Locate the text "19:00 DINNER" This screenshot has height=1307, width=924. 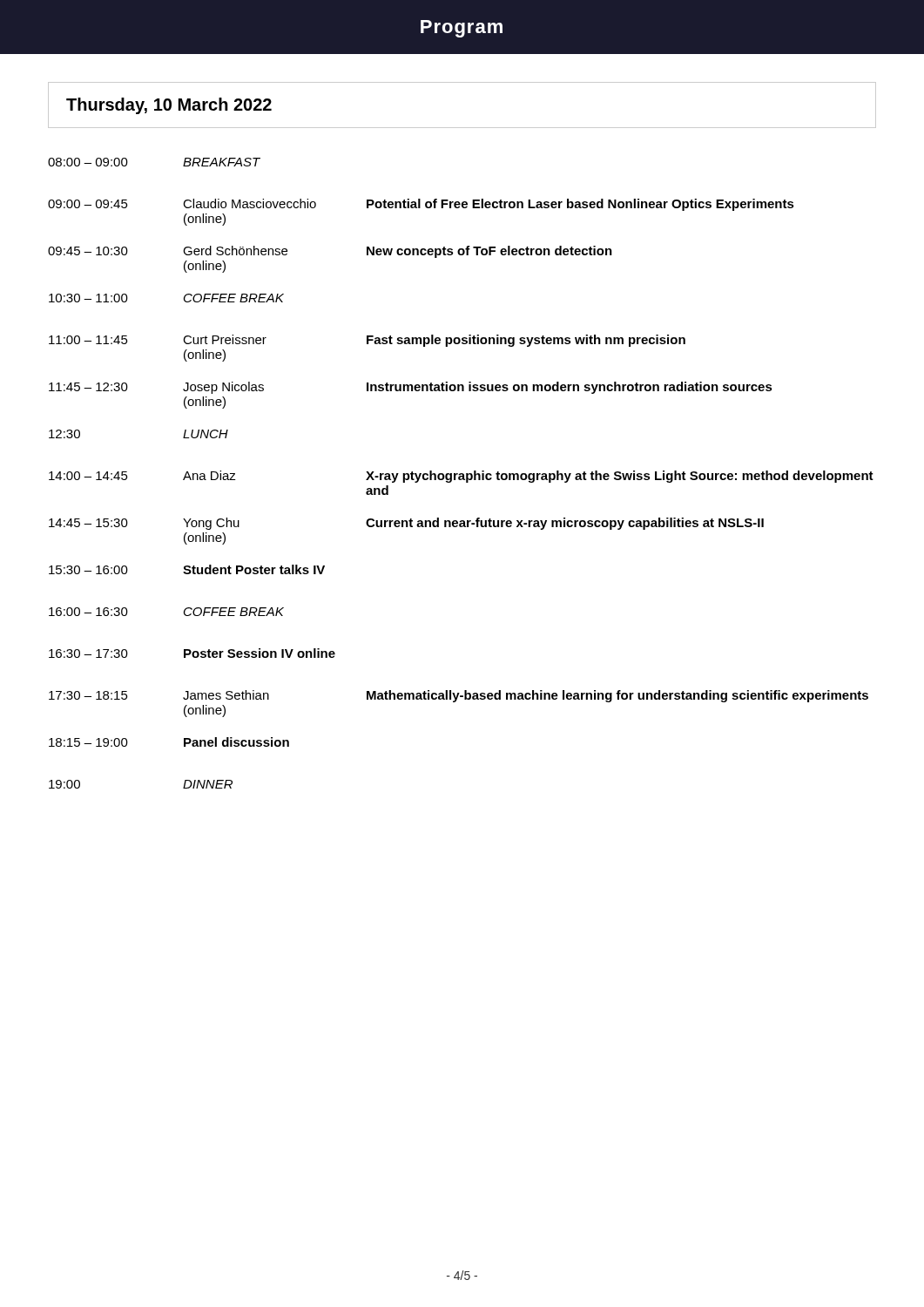point(64,783)
